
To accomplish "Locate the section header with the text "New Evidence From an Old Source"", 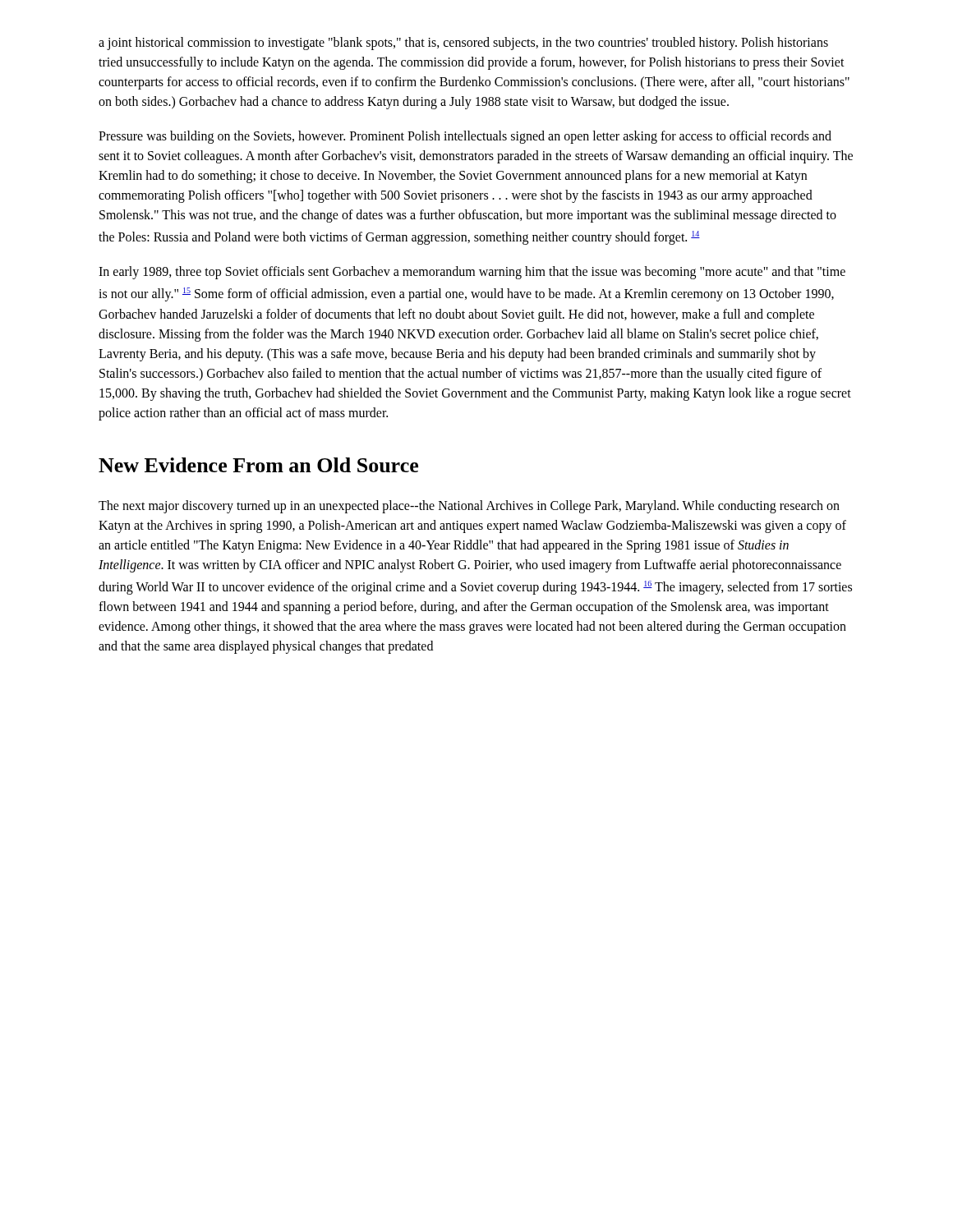I will coord(259,465).
